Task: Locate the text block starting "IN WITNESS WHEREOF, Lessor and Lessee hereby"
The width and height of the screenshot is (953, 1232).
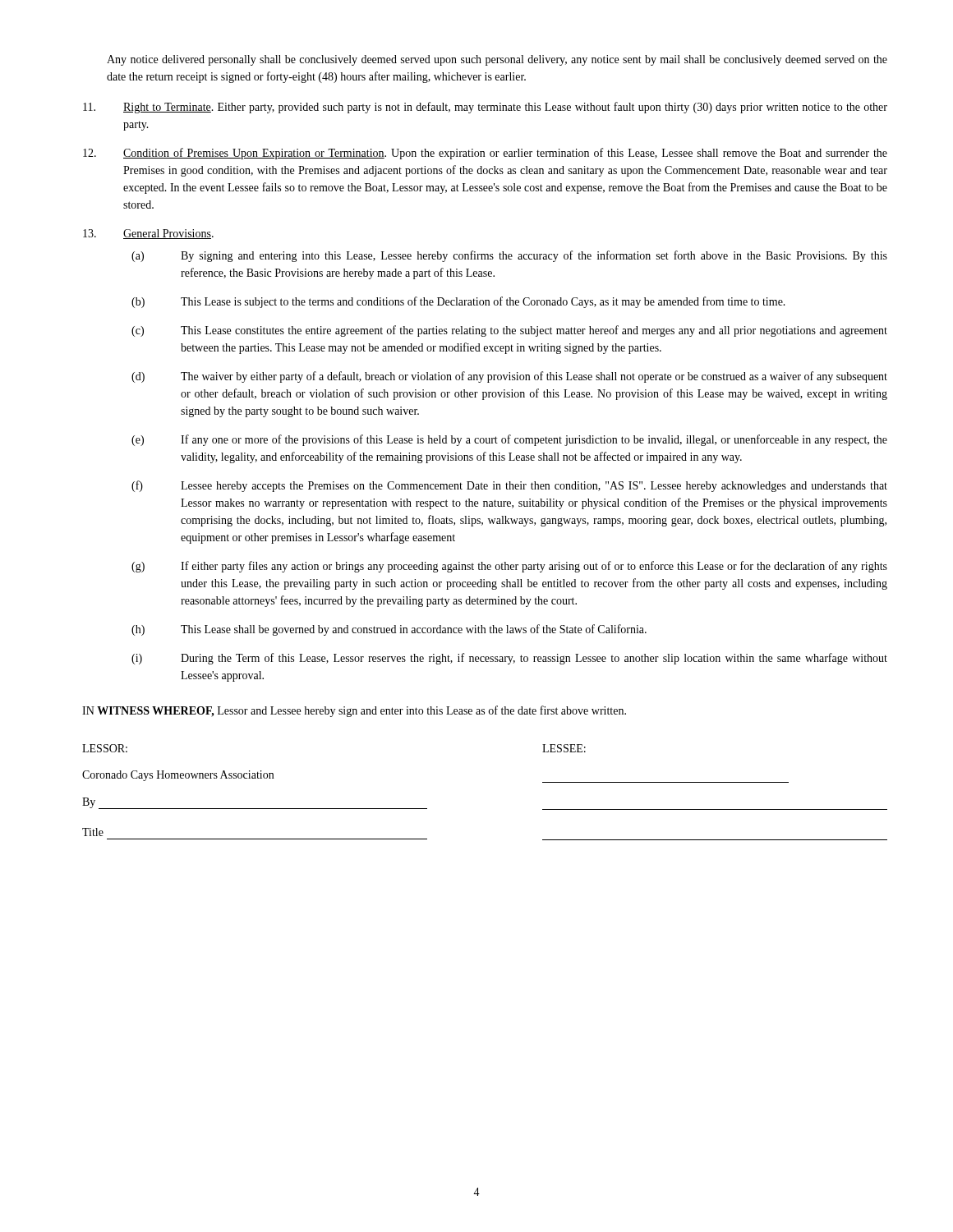Action: [485, 711]
